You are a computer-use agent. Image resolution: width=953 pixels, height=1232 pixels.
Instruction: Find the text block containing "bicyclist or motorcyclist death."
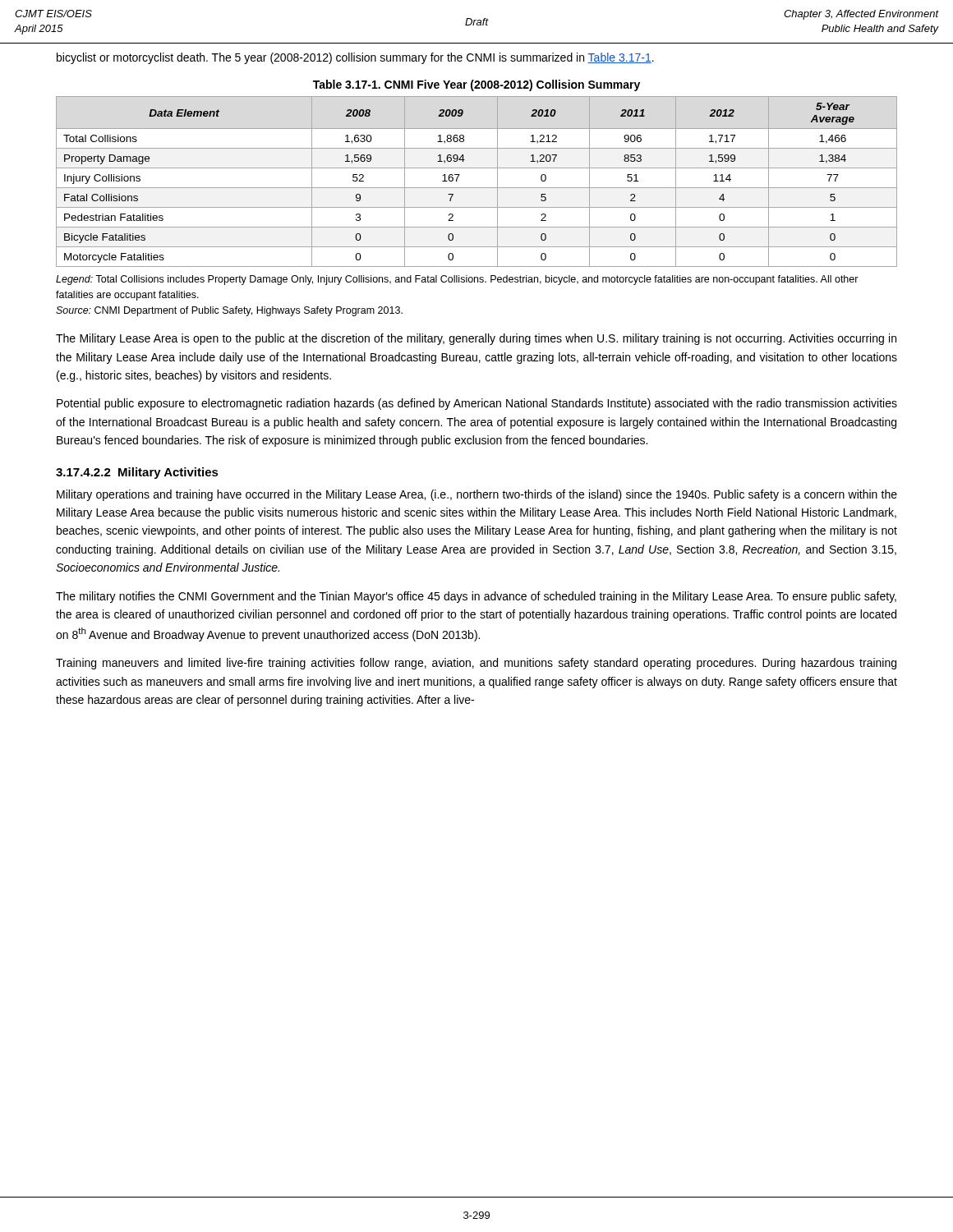tap(355, 57)
